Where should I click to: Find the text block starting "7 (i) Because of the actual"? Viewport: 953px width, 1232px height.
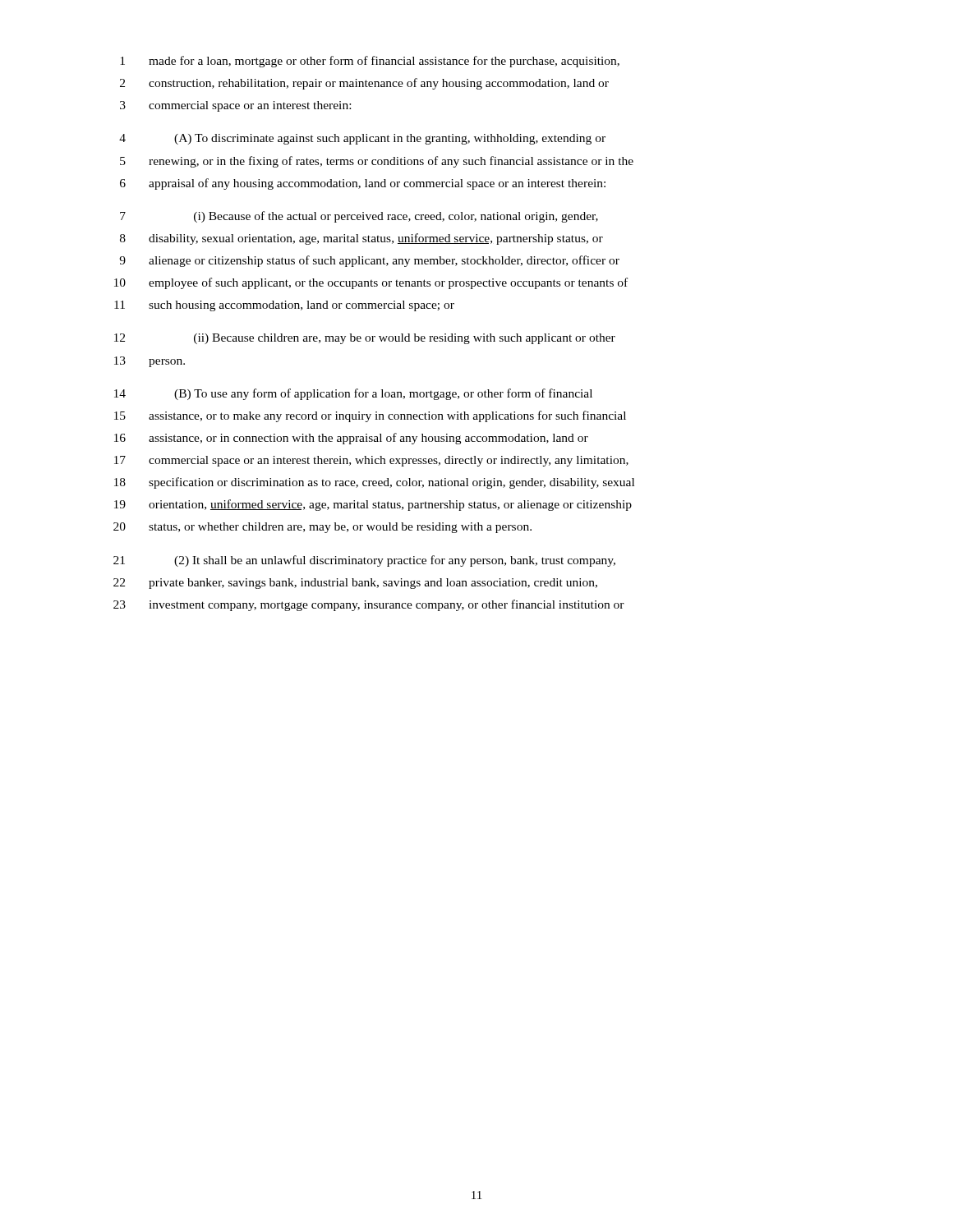point(485,215)
